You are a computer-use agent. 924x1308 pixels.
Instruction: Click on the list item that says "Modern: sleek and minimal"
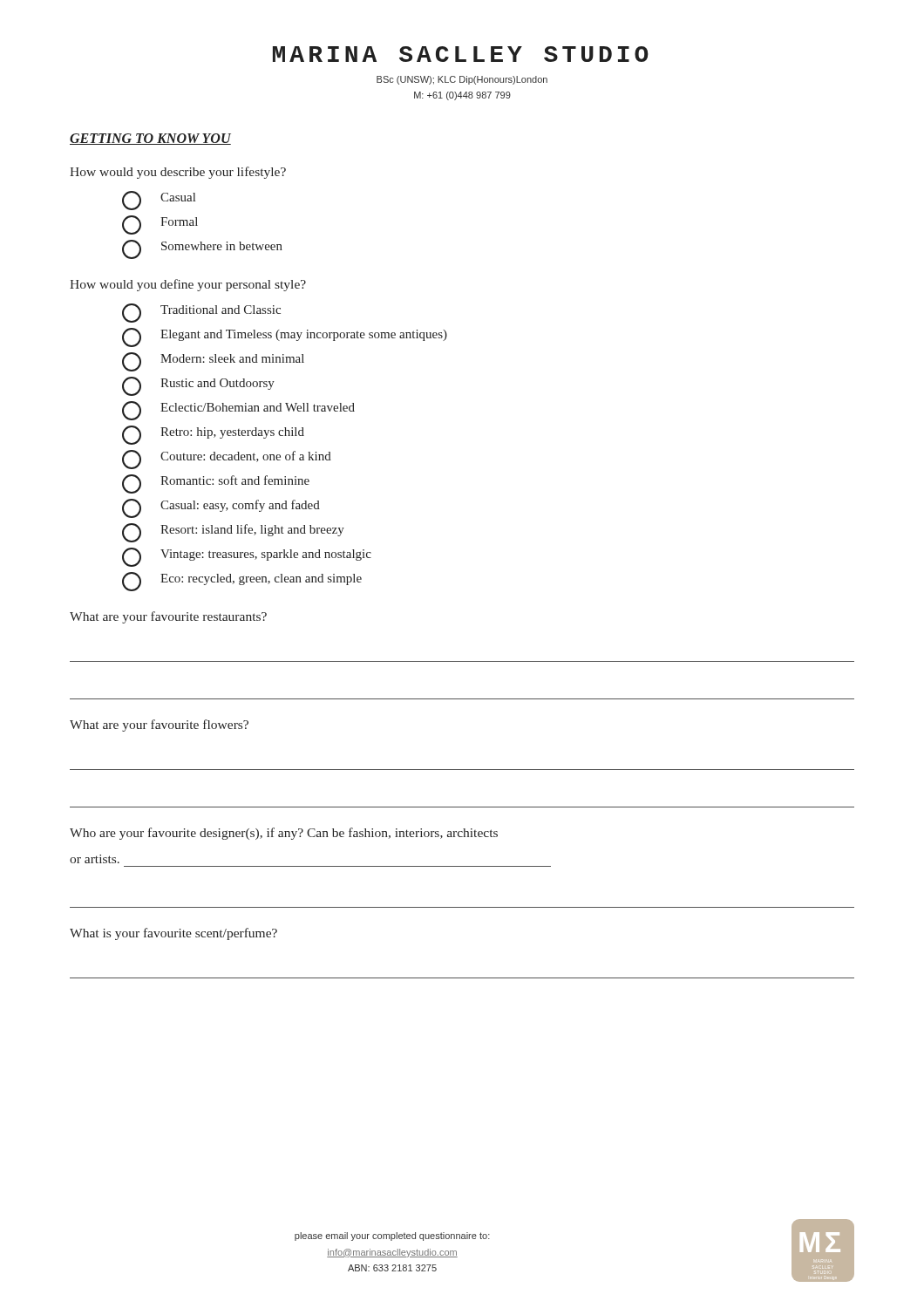[213, 362]
